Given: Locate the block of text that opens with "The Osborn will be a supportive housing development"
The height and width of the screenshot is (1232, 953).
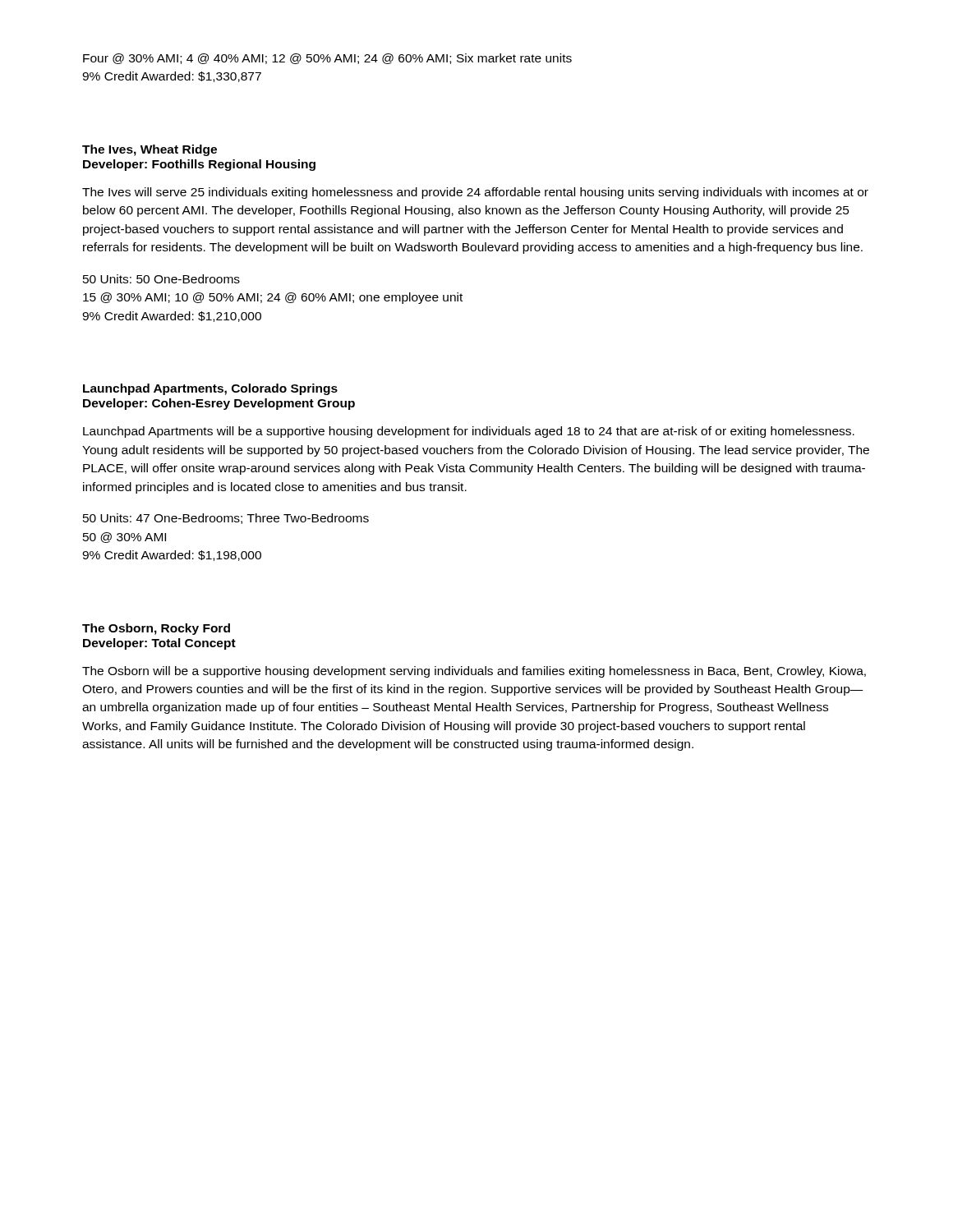Looking at the screenshot, I should 474,707.
